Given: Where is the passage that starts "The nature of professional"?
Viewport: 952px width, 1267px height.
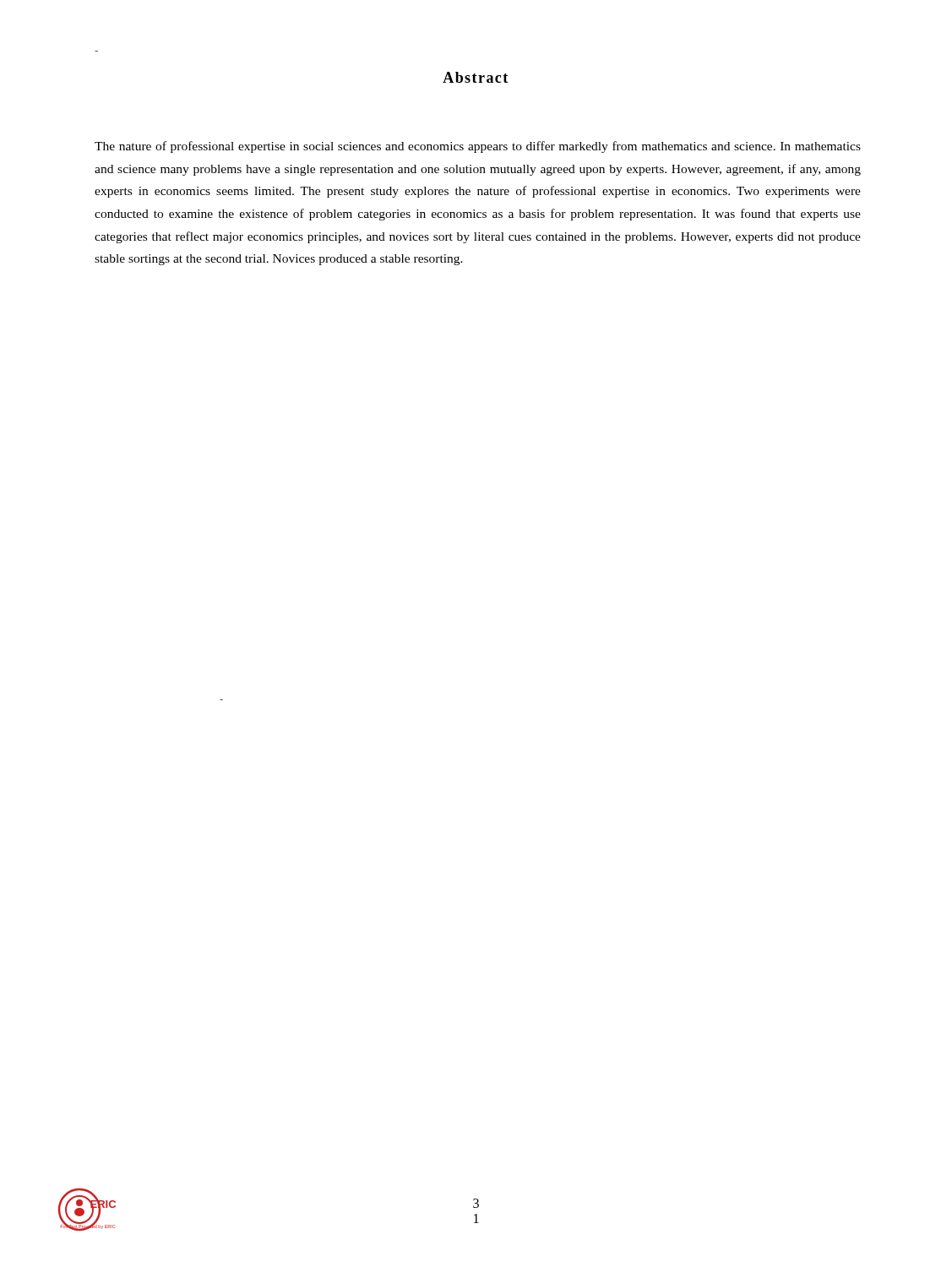Looking at the screenshot, I should click(478, 202).
